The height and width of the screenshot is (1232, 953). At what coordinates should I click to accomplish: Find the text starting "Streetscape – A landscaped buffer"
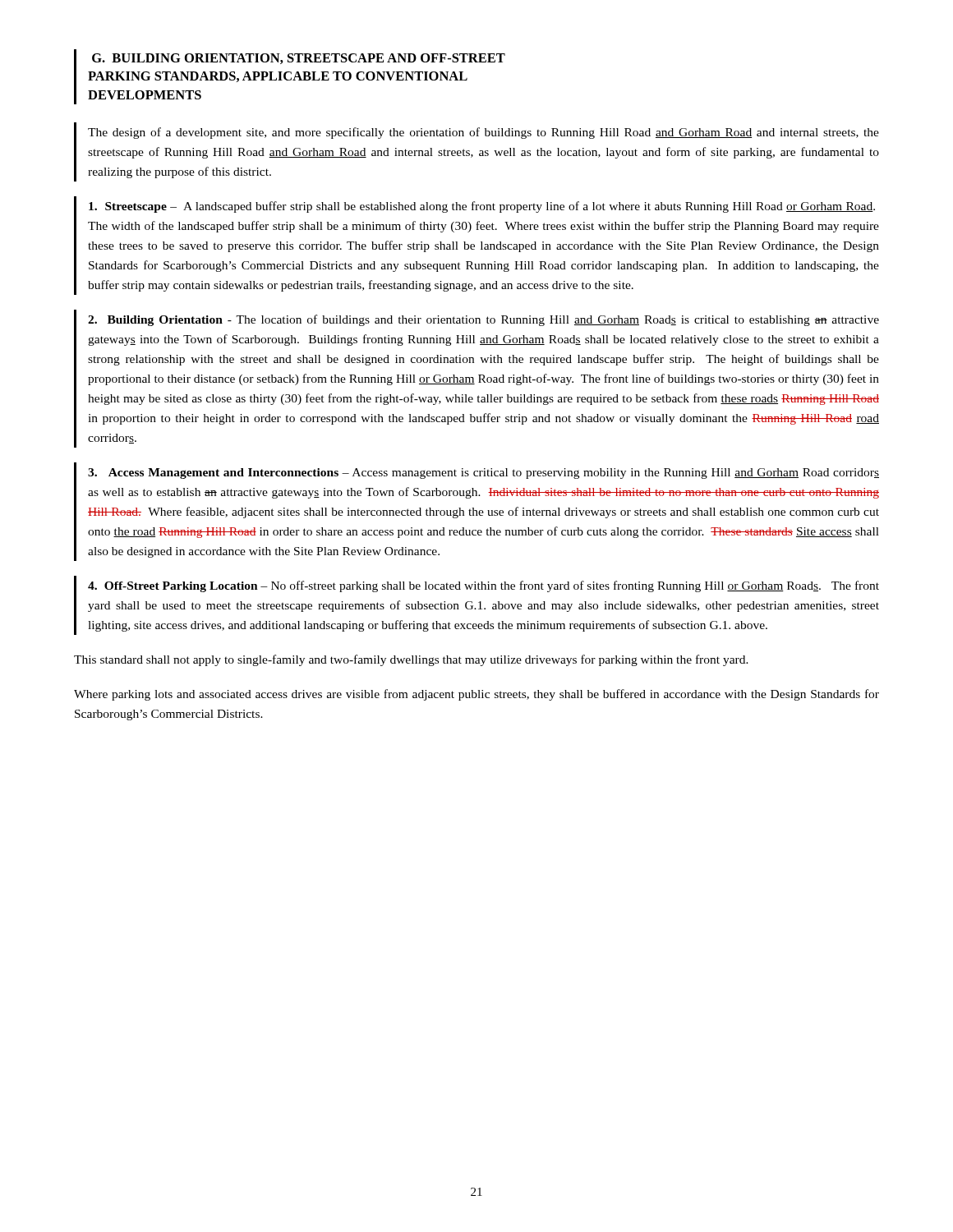point(483,245)
